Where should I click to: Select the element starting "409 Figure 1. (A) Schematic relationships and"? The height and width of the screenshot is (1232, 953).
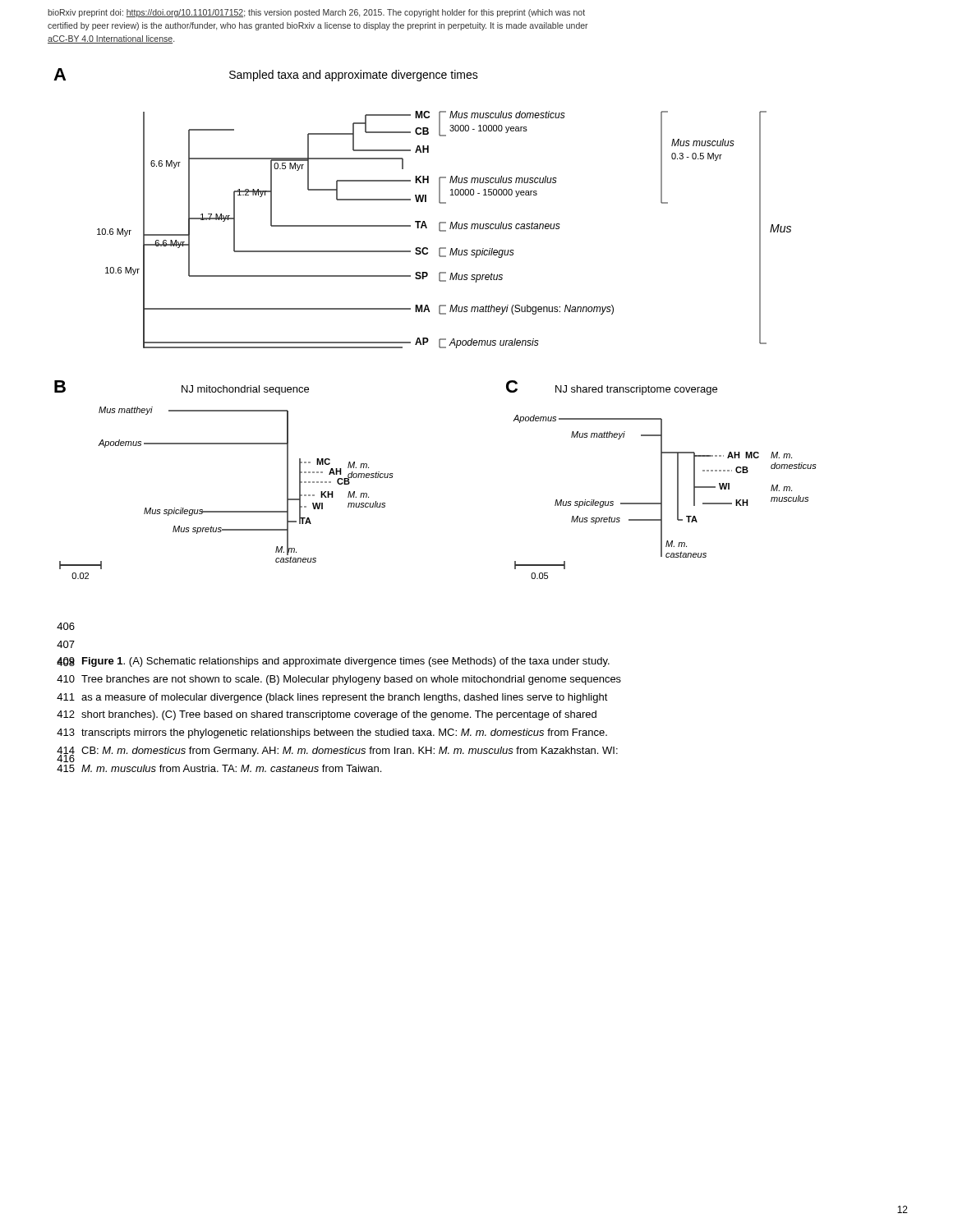(476, 715)
